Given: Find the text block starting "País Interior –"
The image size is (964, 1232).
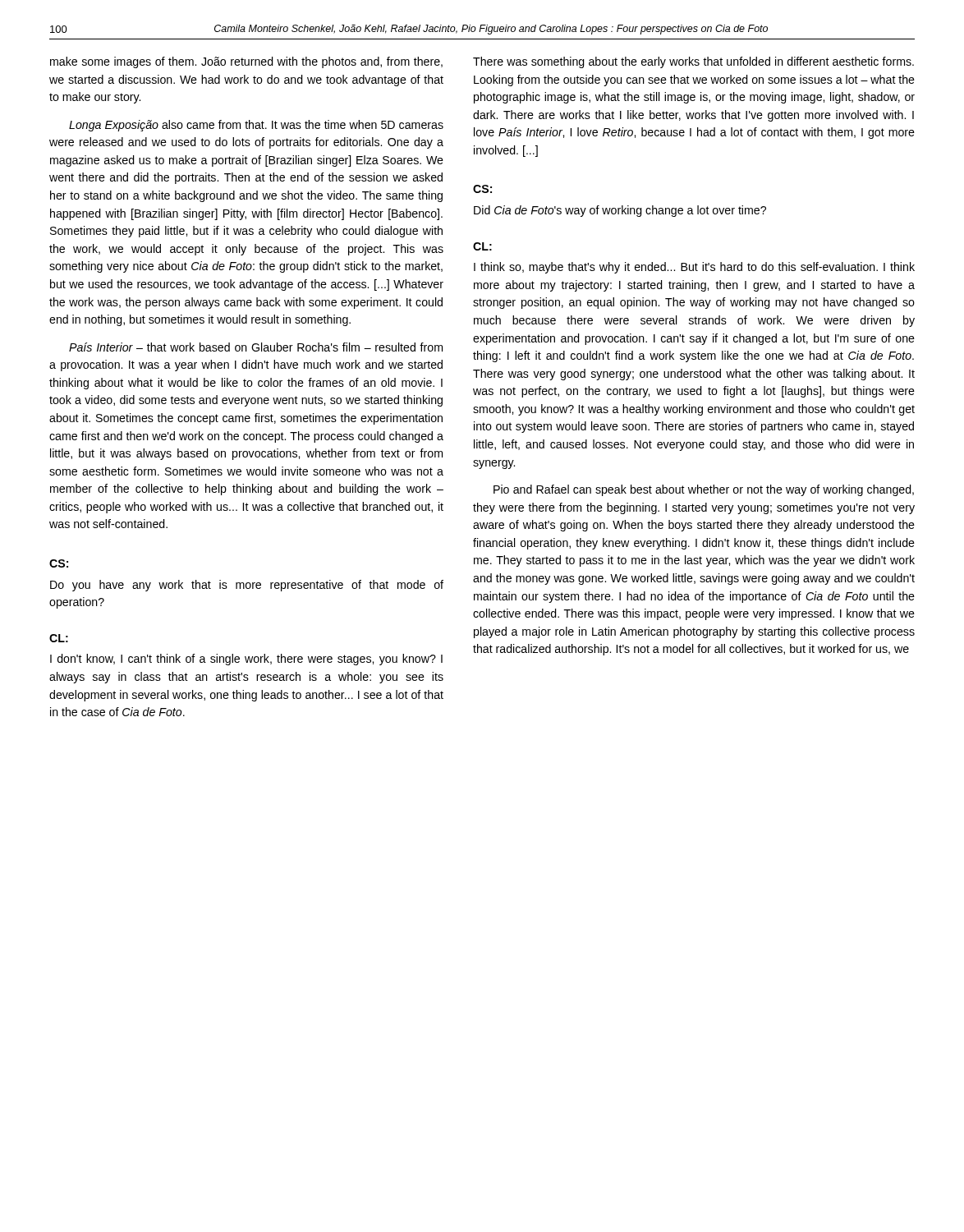Looking at the screenshot, I should 246,436.
